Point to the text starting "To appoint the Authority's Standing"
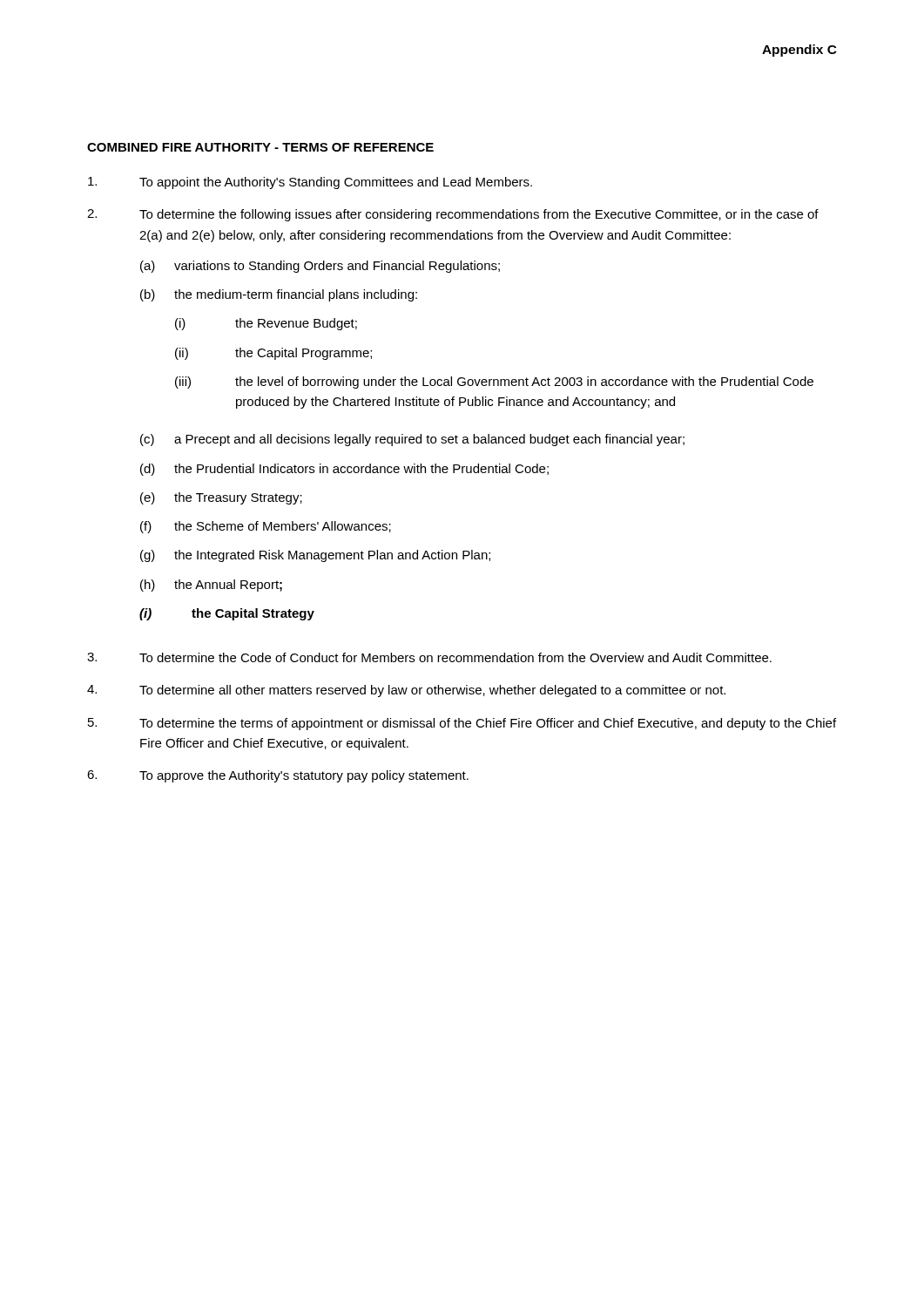The image size is (924, 1307). tap(462, 182)
